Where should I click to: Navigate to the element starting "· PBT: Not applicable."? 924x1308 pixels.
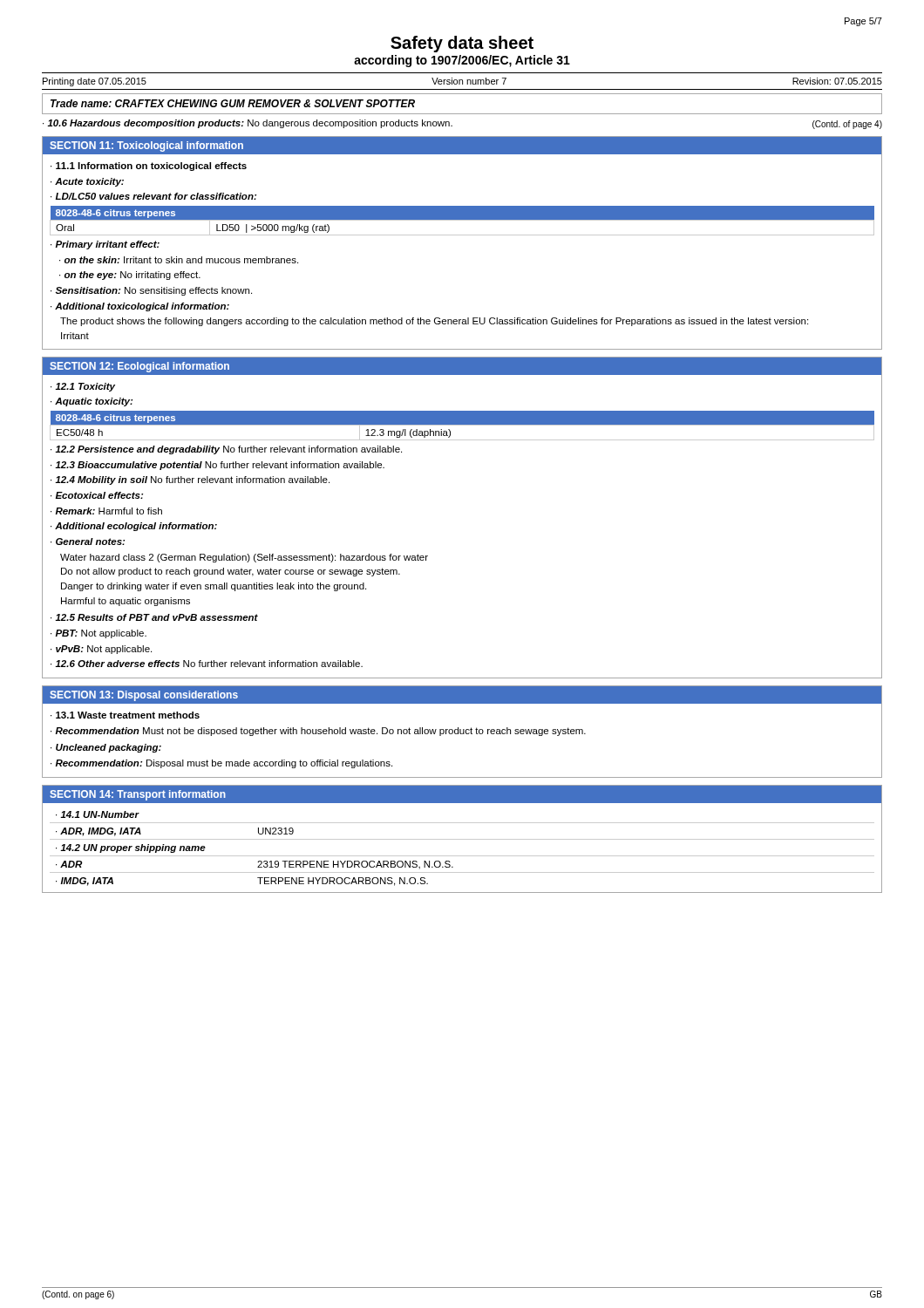(x=98, y=633)
